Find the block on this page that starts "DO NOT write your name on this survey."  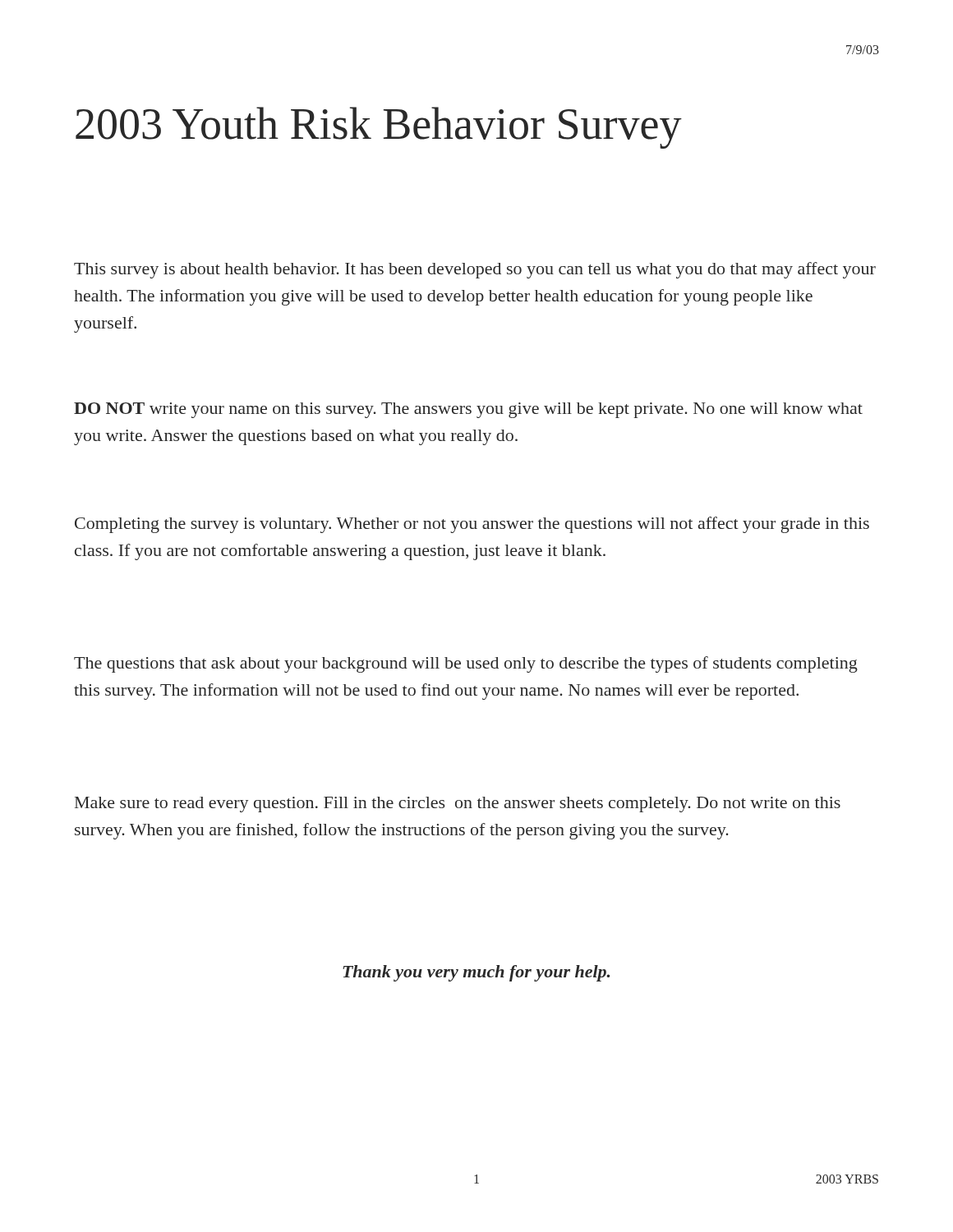(468, 421)
